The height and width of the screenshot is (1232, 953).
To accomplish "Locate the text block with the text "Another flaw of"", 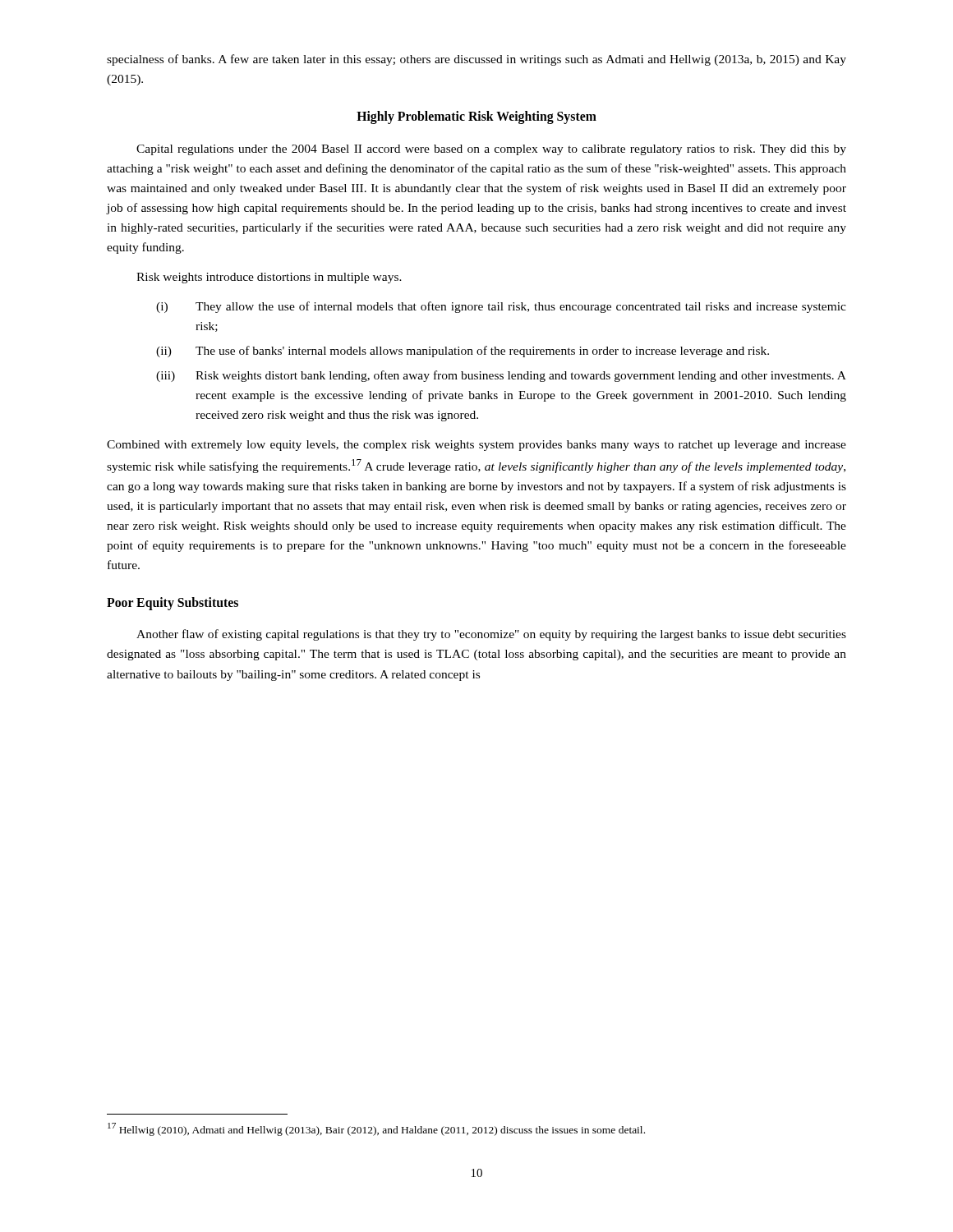I will [x=476, y=654].
